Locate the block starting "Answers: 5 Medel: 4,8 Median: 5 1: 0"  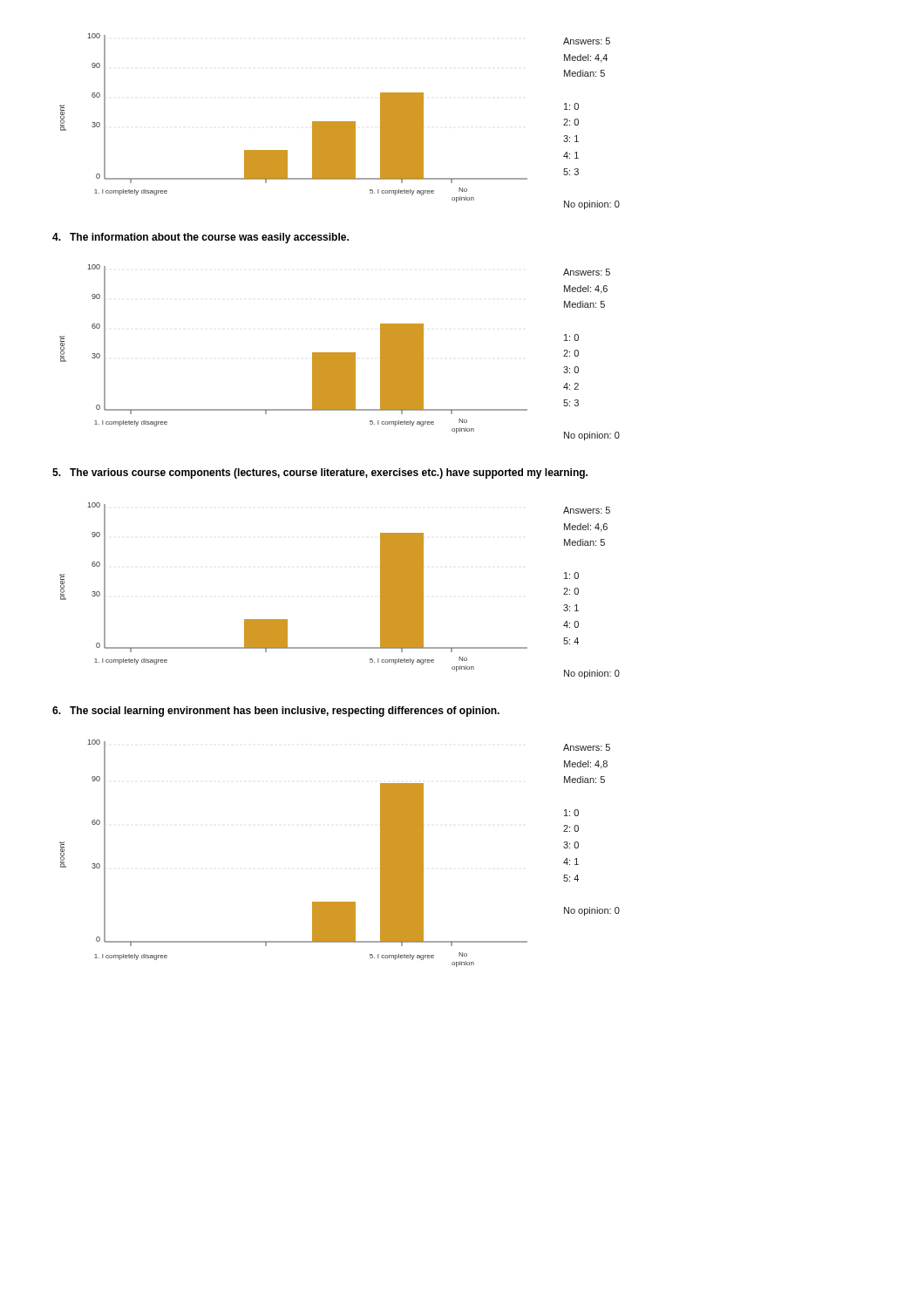(x=587, y=747)
